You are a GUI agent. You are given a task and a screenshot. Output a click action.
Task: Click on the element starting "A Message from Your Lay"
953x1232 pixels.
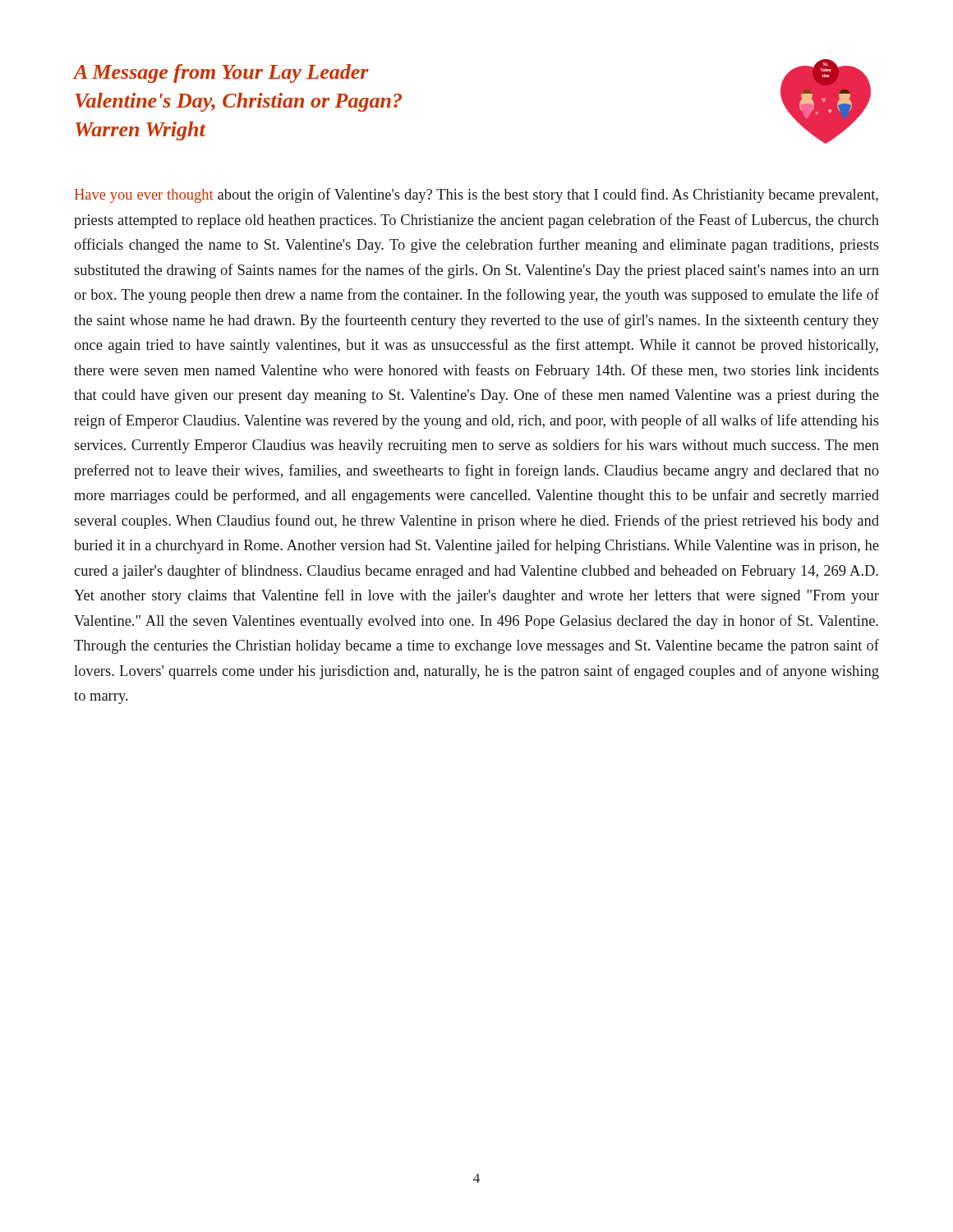tap(238, 101)
